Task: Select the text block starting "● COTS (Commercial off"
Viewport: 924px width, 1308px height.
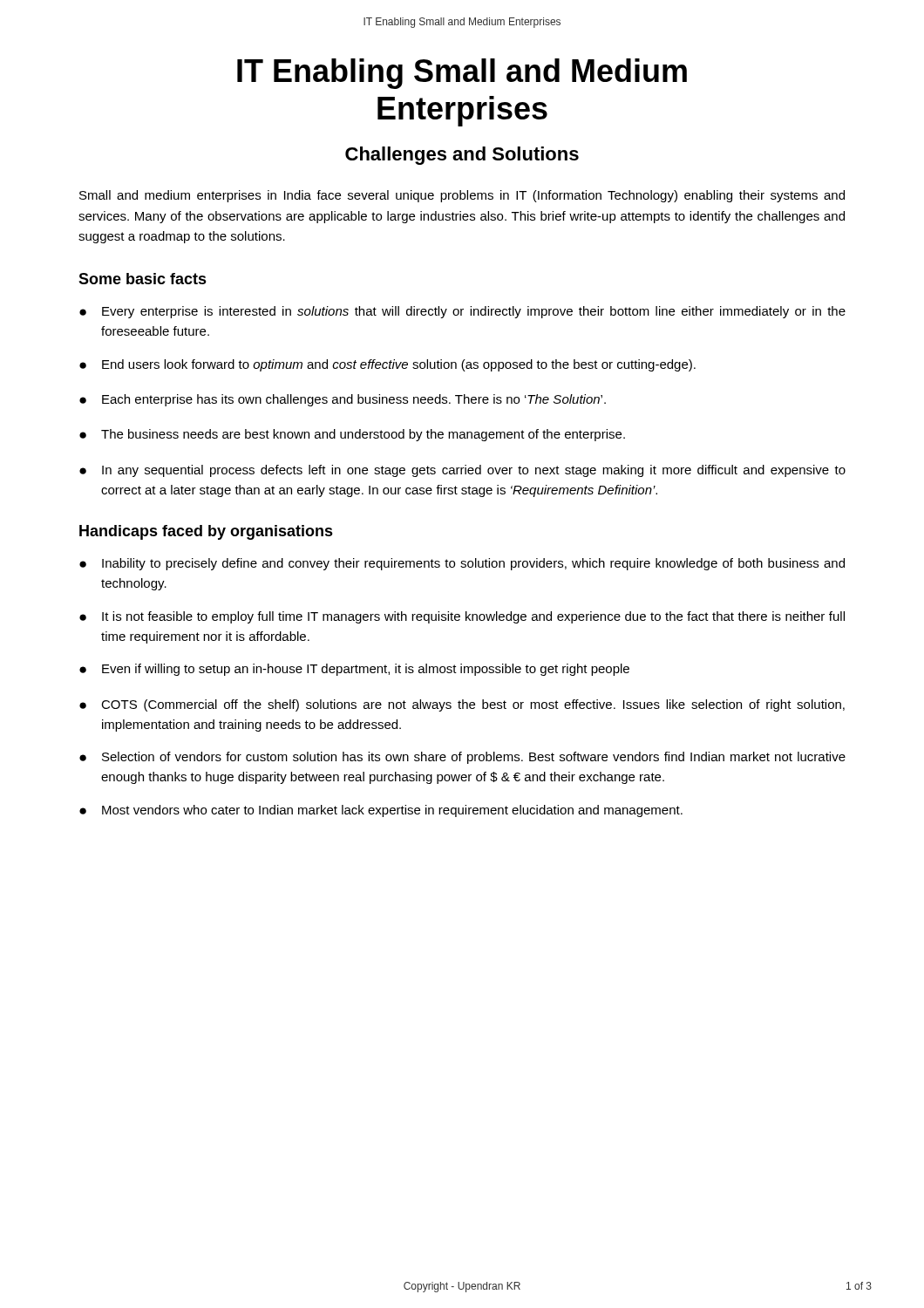Action: click(x=462, y=714)
